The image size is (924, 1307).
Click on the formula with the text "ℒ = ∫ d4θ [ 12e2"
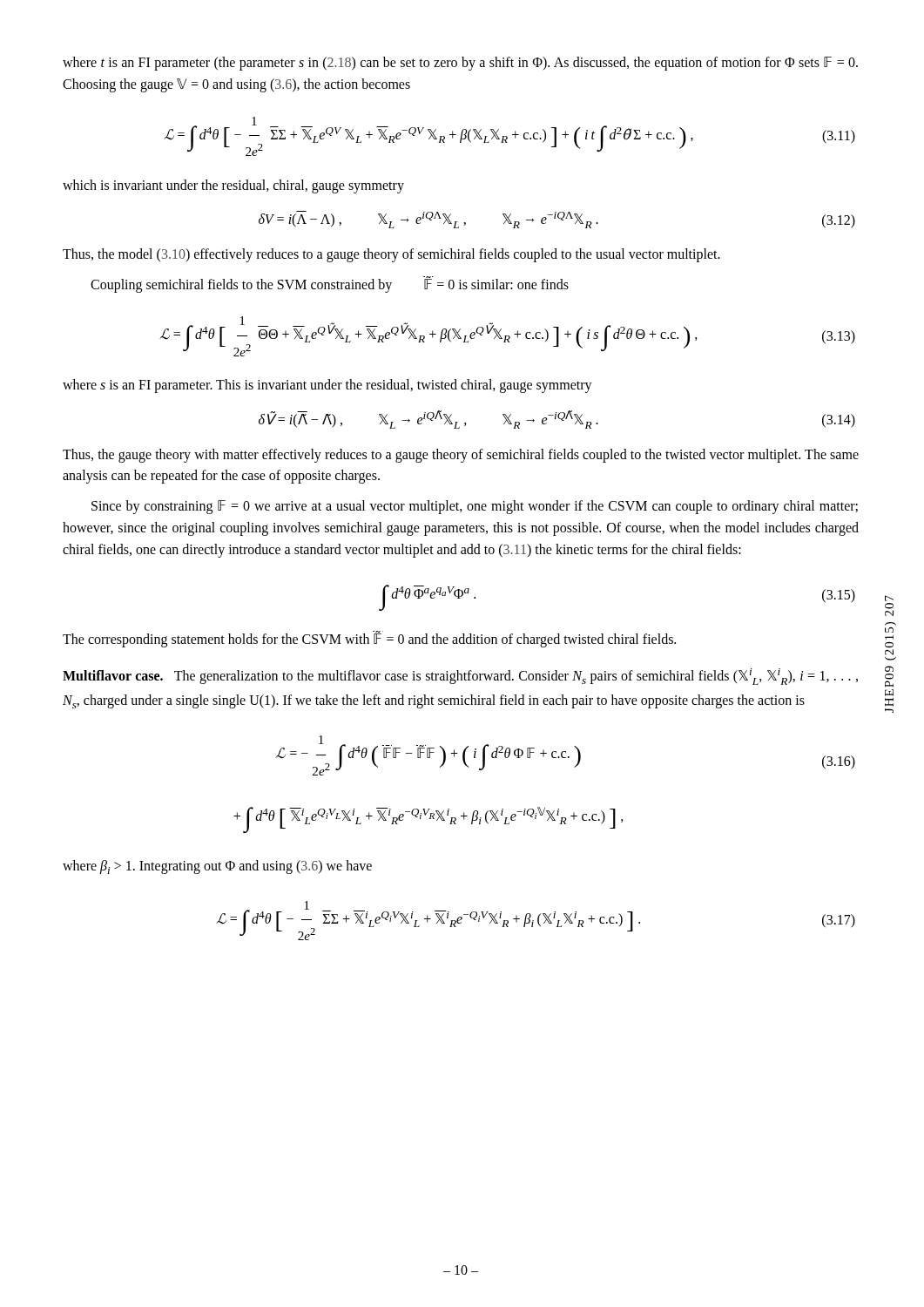(461, 336)
